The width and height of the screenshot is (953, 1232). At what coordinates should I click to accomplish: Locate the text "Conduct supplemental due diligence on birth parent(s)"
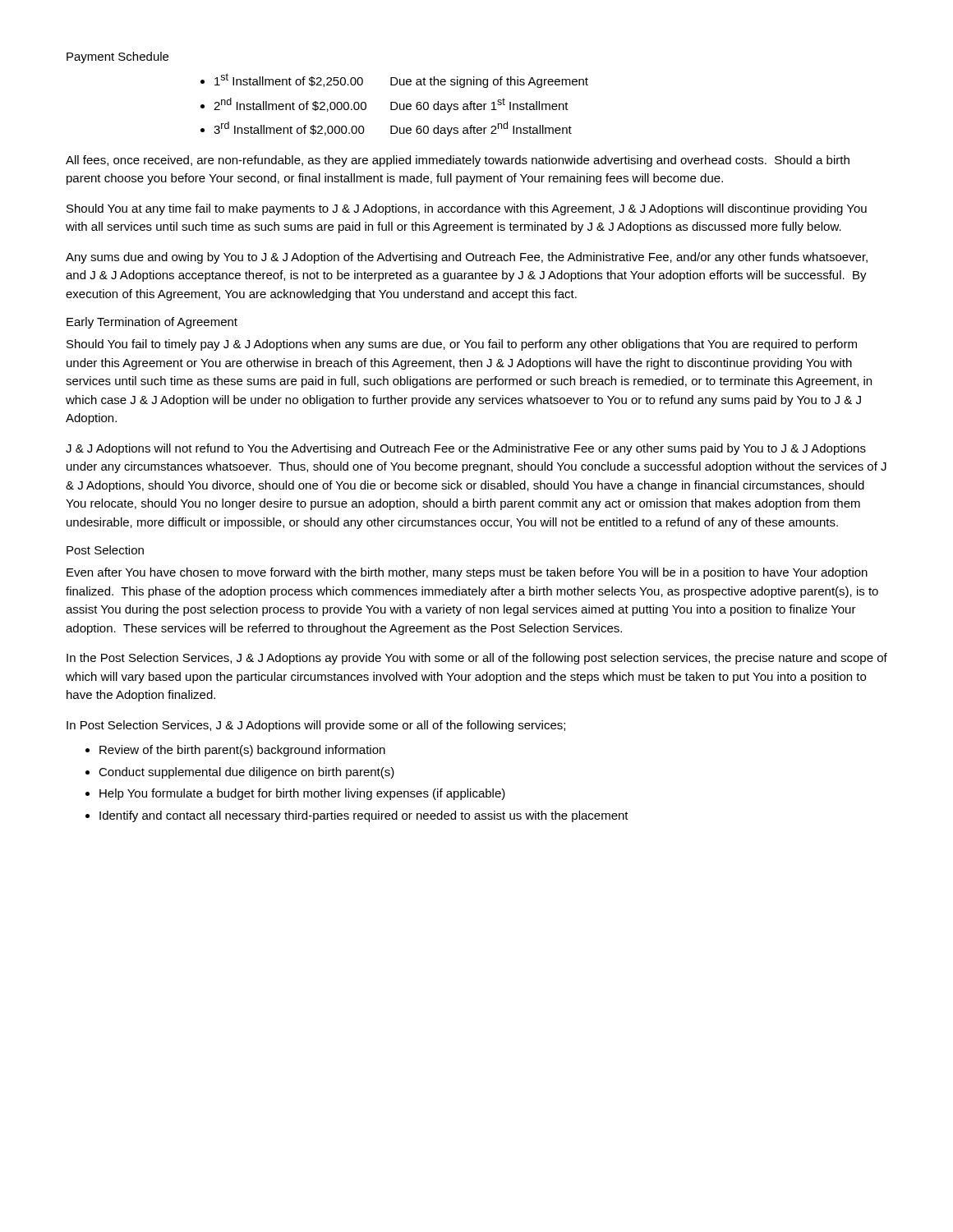247,771
